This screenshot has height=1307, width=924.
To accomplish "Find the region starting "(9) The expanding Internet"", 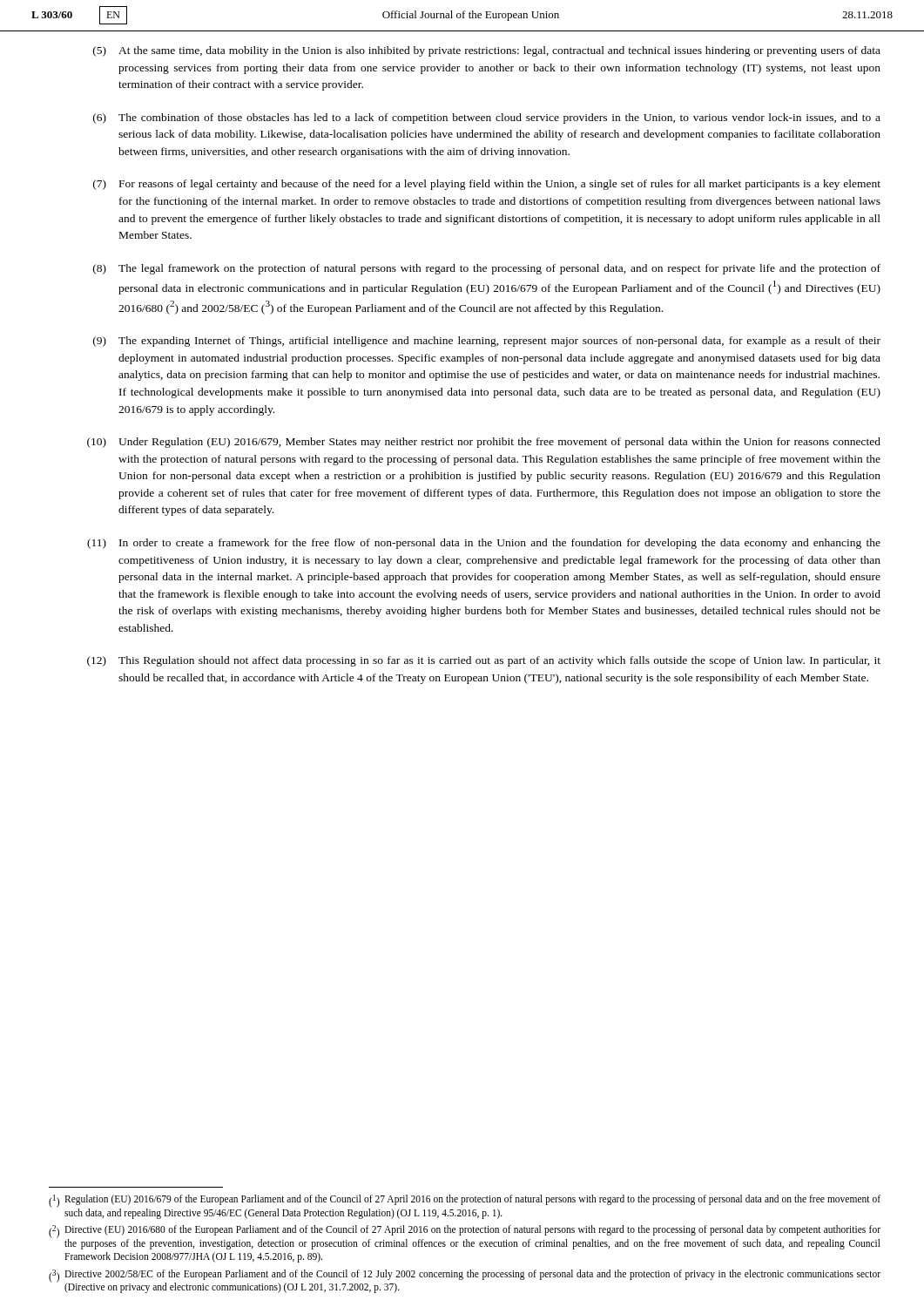I will tap(465, 375).
